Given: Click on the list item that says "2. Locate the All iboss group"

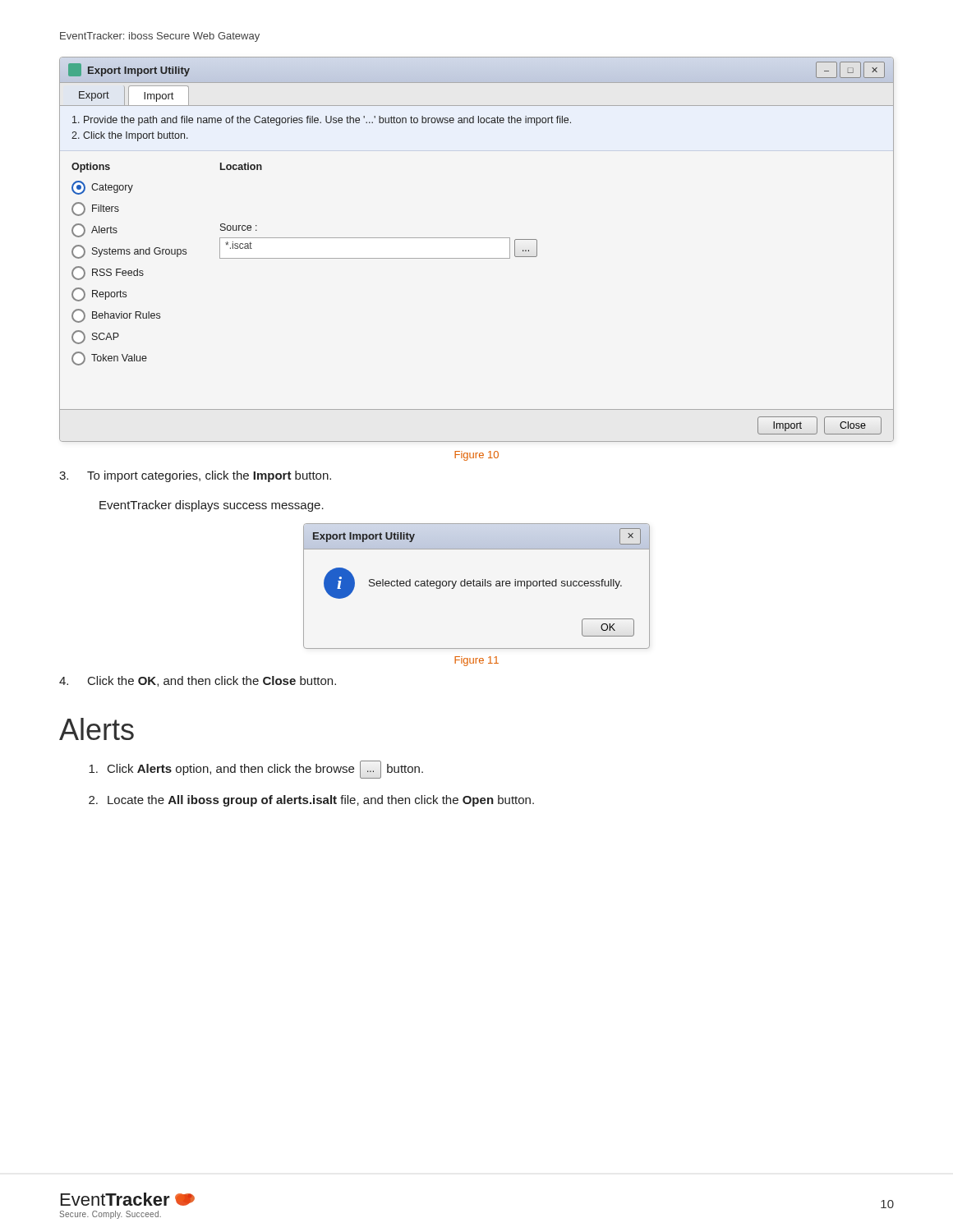Looking at the screenshot, I should point(307,800).
